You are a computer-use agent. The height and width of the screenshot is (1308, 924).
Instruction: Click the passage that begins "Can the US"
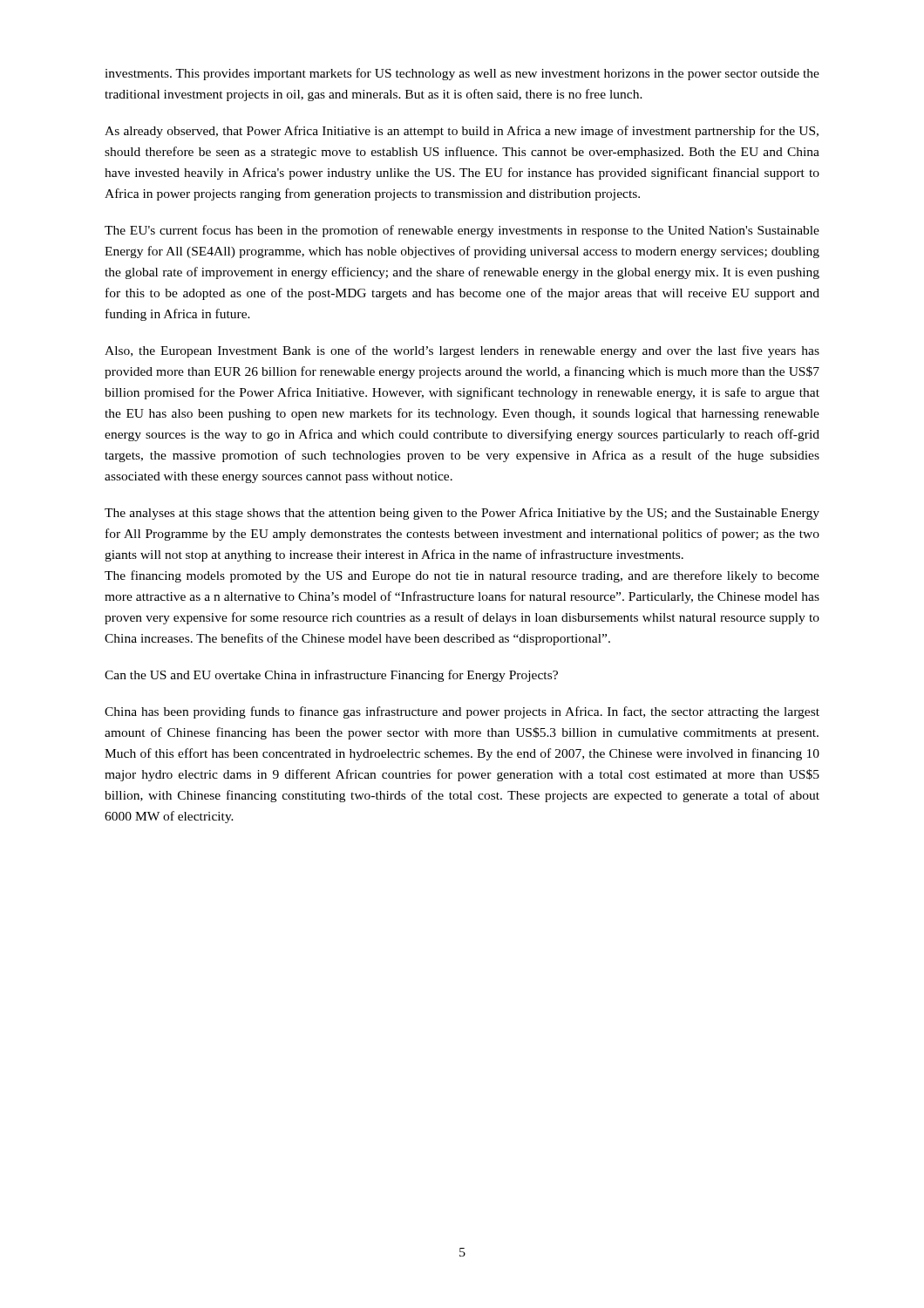click(x=331, y=675)
